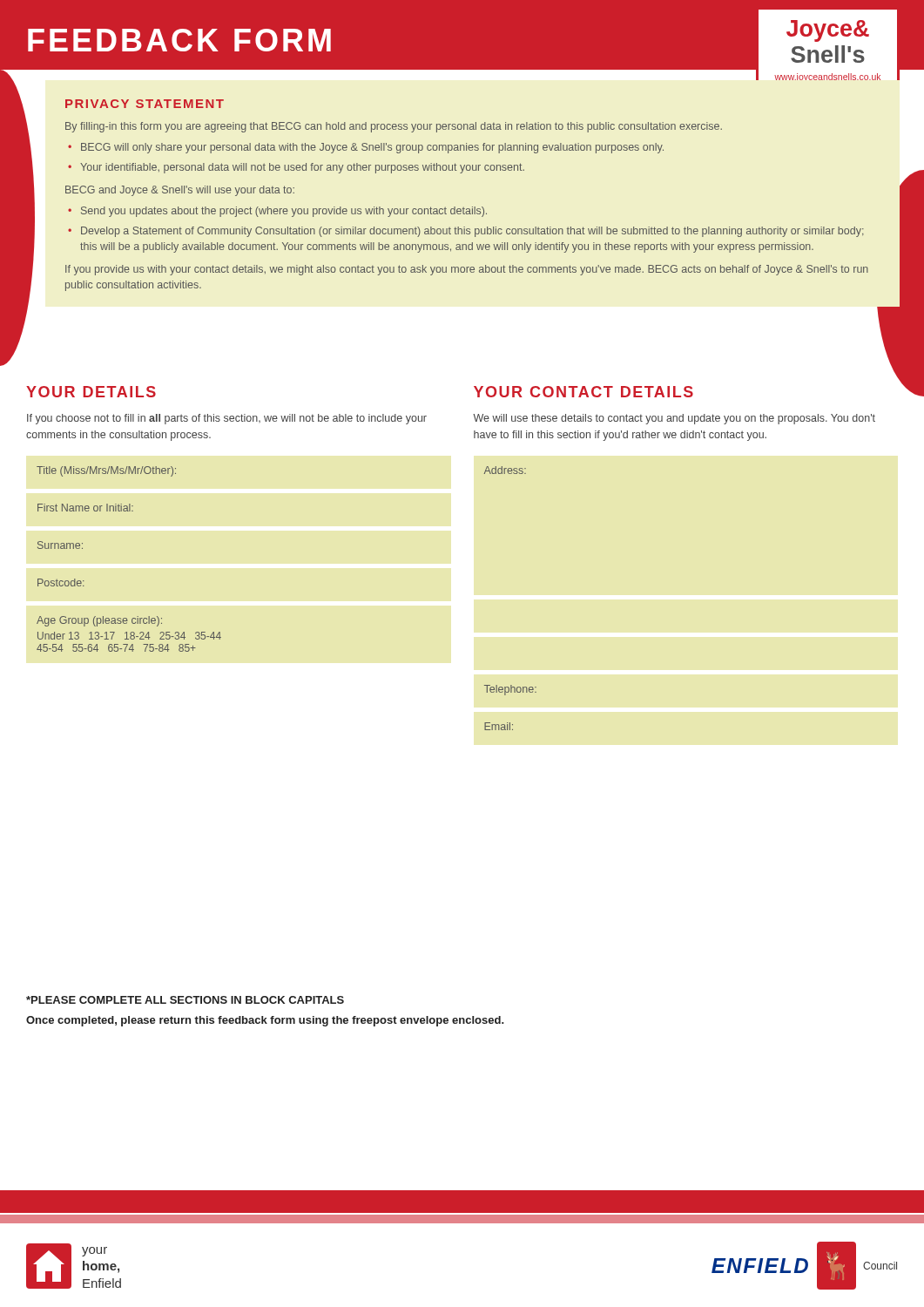Point to the block starting "If you provide us with your contact details,"
Image resolution: width=924 pixels, height=1307 pixels.
(x=466, y=277)
